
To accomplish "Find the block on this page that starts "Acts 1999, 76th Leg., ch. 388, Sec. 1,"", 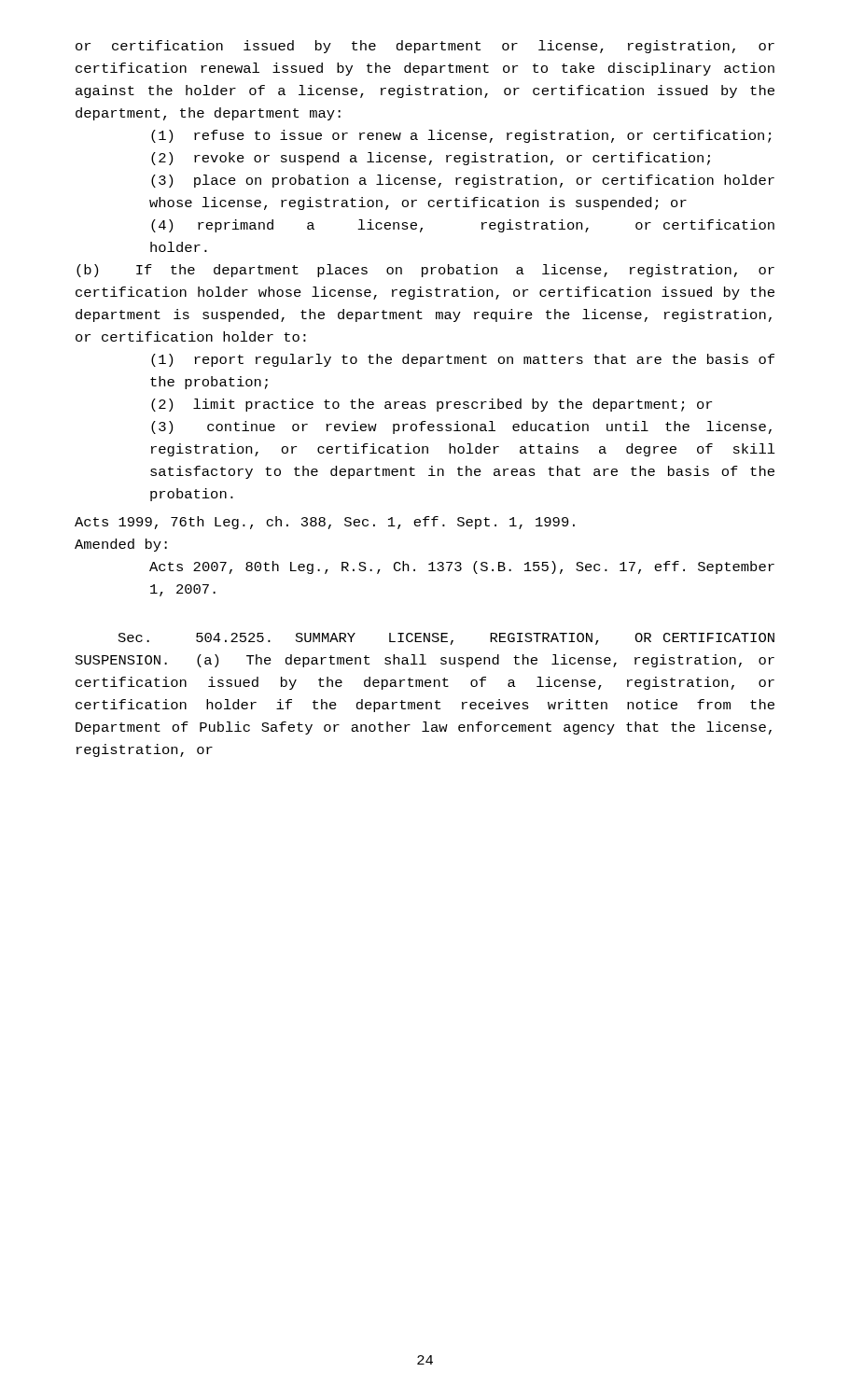I will click(x=326, y=523).
